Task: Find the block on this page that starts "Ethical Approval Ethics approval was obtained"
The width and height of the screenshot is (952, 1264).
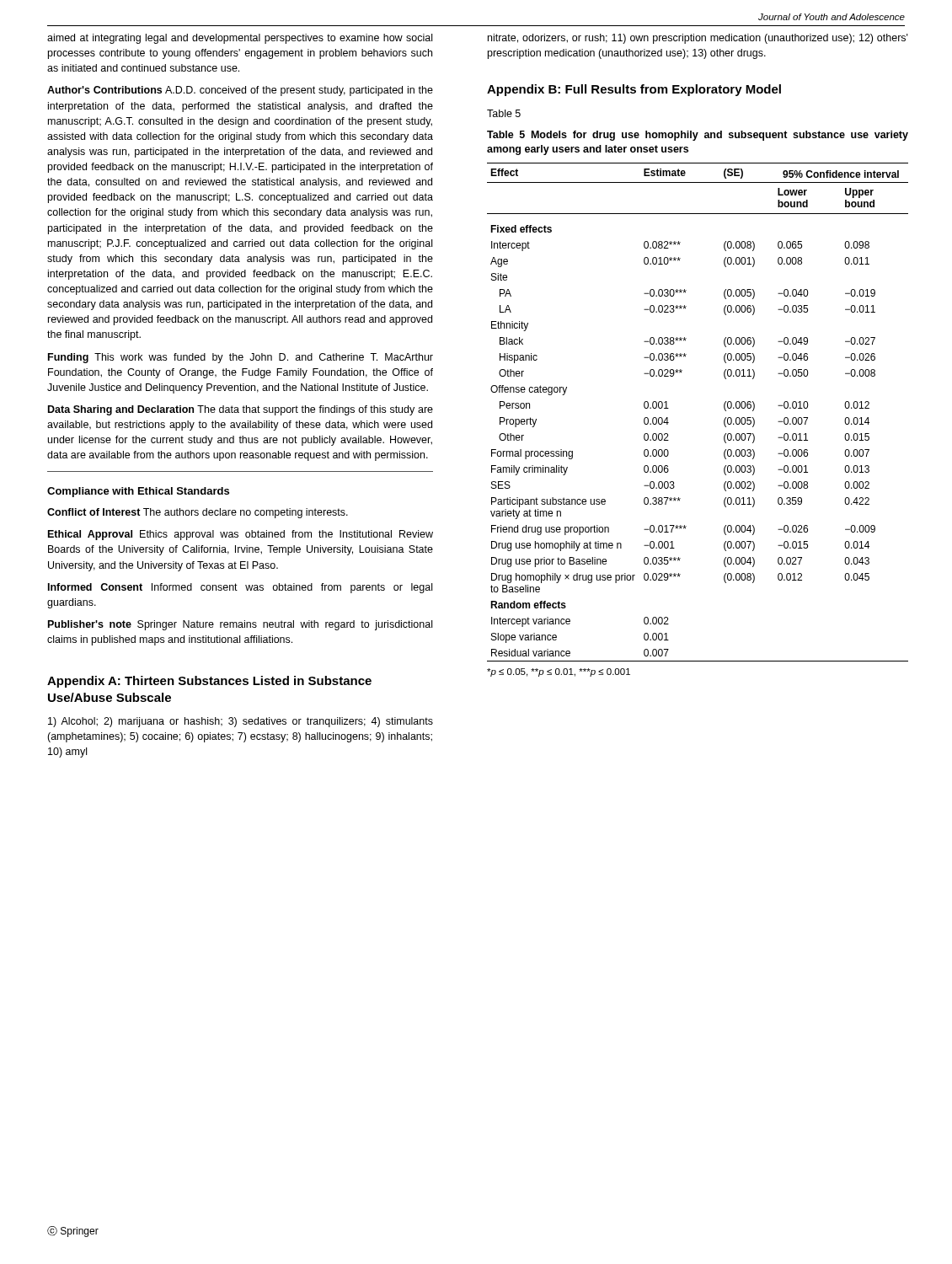Action: pos(240,550)
